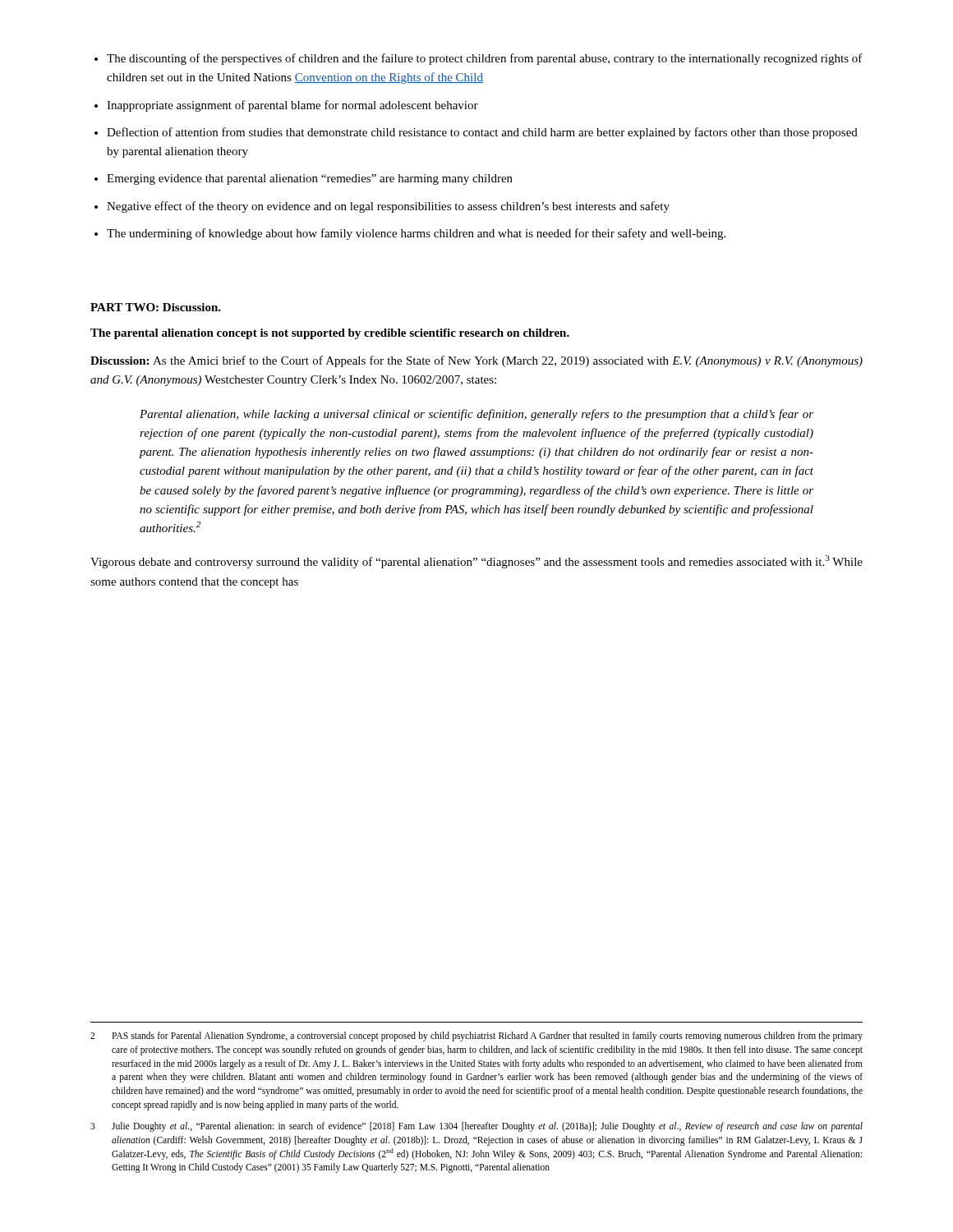Locate the block of text that opens with "Inappropriate assignment of parental blame for"

point(485,105)
